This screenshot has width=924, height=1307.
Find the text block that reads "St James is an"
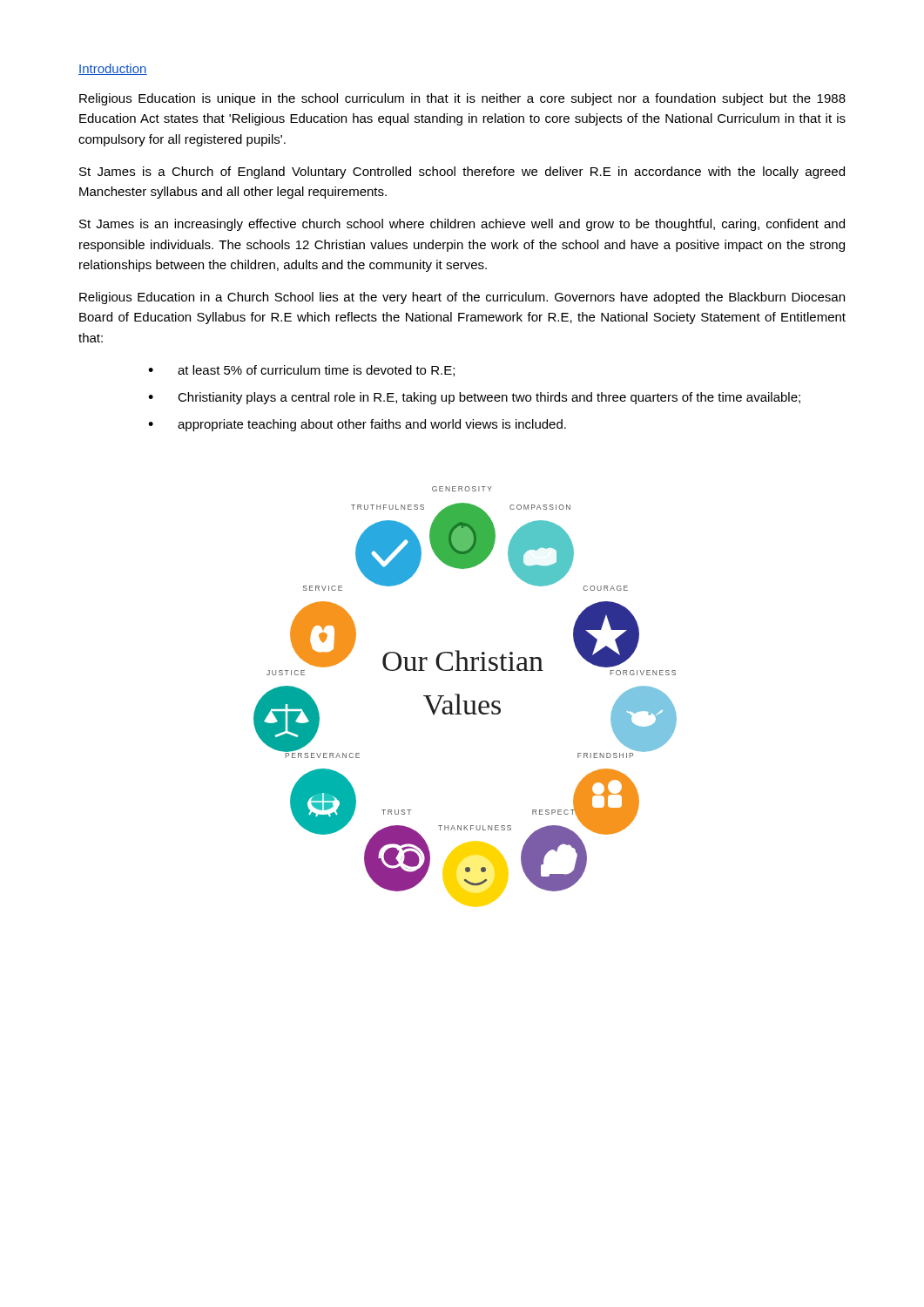click(462, 244)
